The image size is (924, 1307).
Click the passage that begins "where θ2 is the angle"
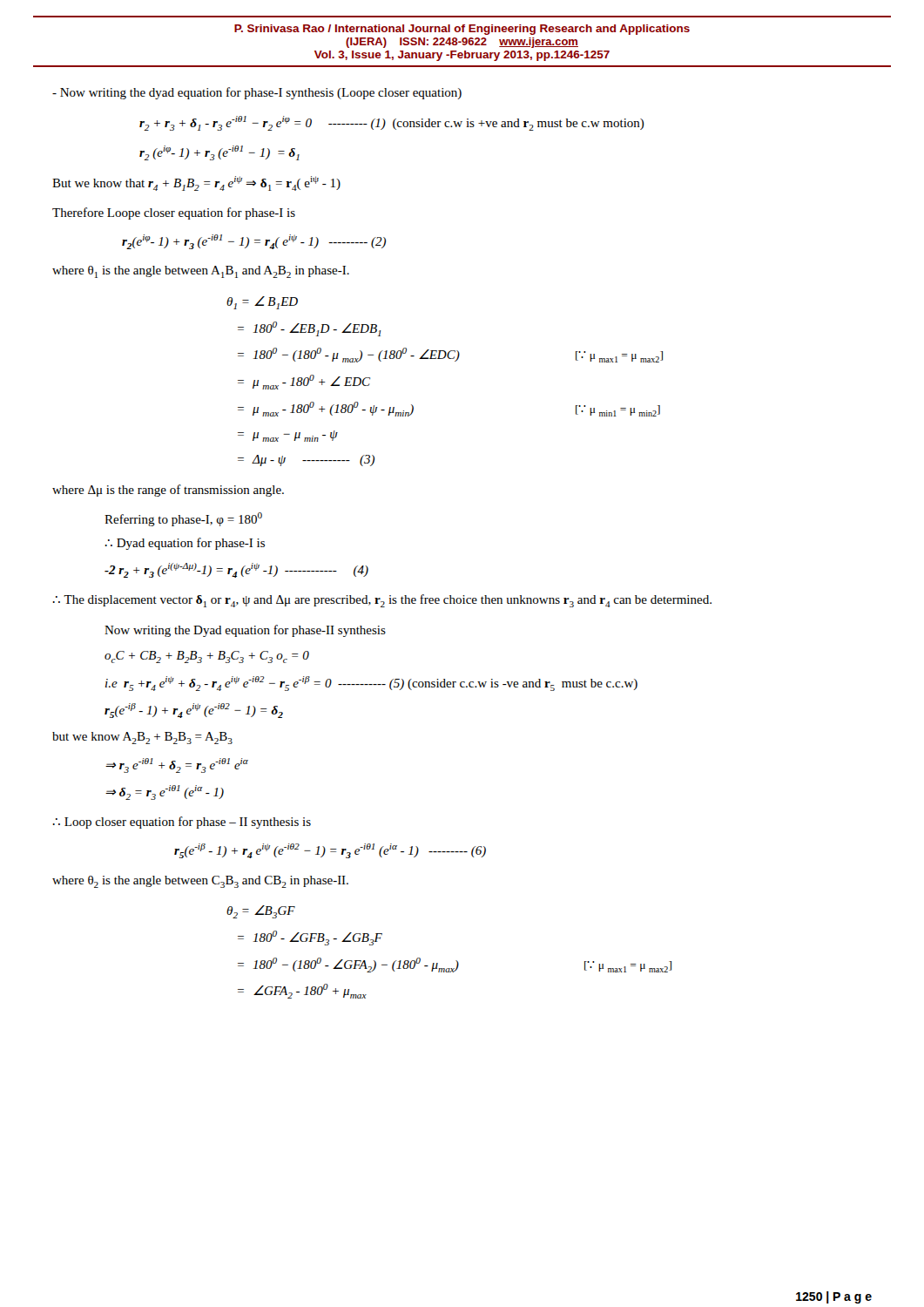point(201,881)
